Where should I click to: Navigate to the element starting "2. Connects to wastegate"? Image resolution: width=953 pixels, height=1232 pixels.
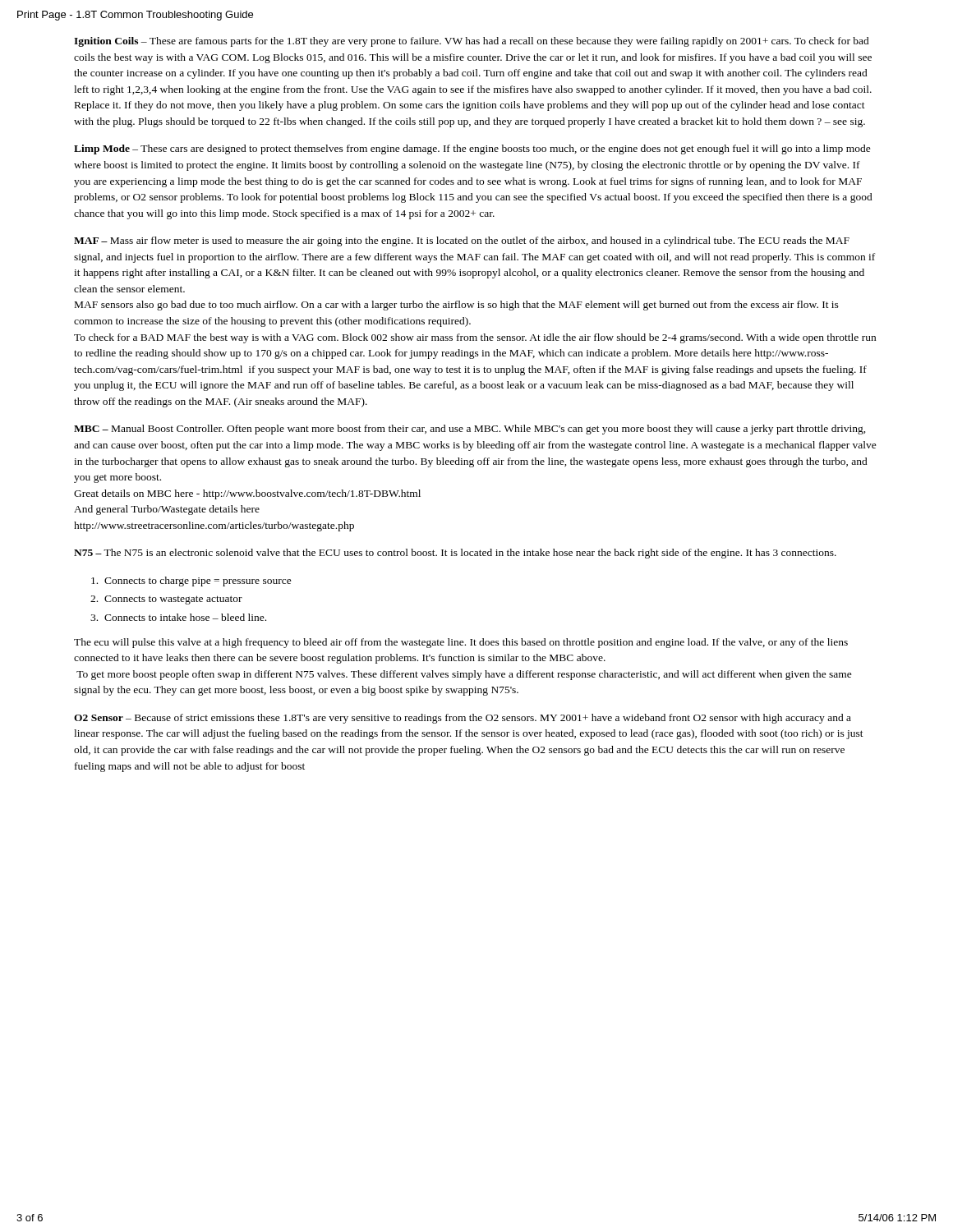(166, 599)
